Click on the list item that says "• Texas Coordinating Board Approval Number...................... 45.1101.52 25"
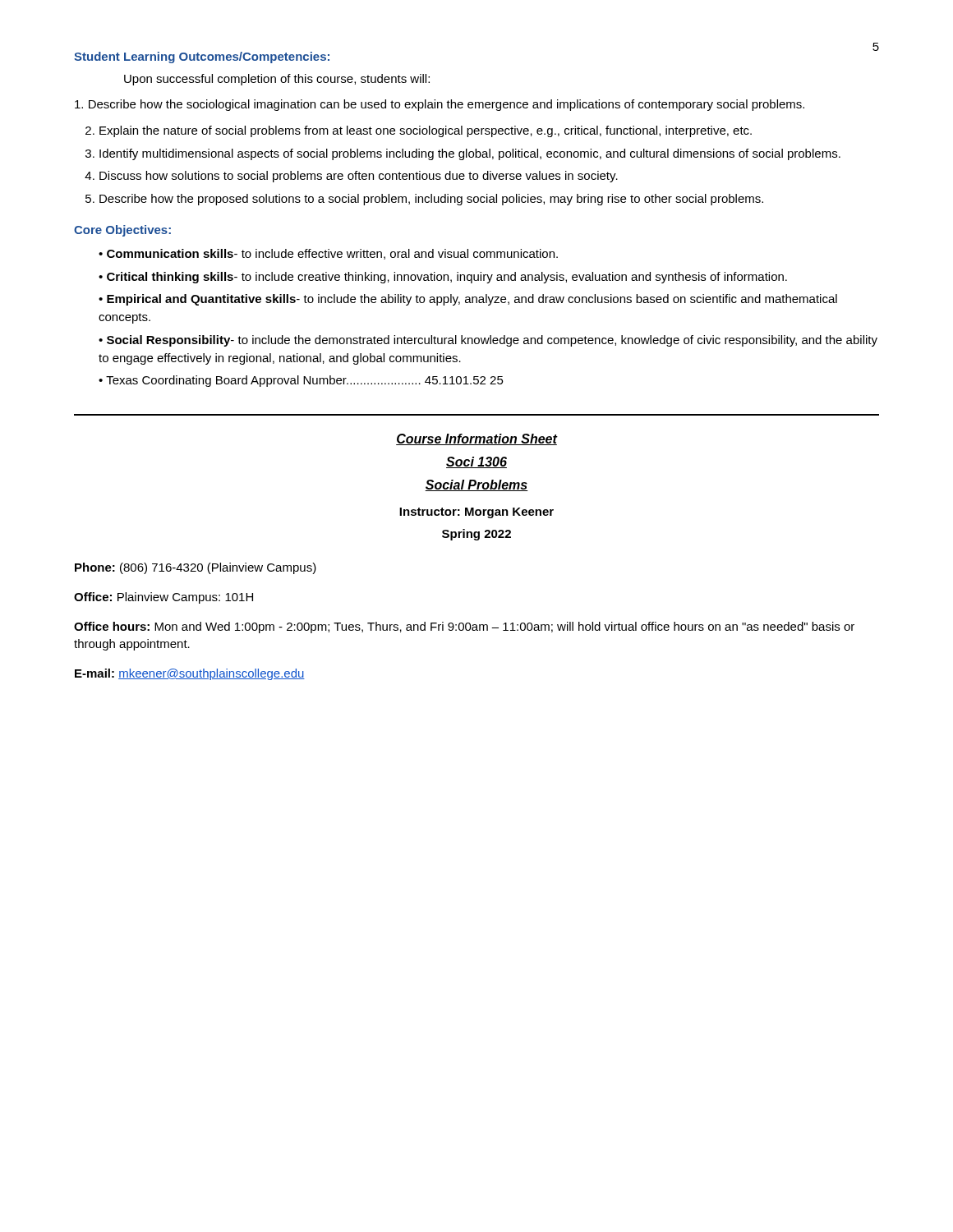 click(301, 380)
